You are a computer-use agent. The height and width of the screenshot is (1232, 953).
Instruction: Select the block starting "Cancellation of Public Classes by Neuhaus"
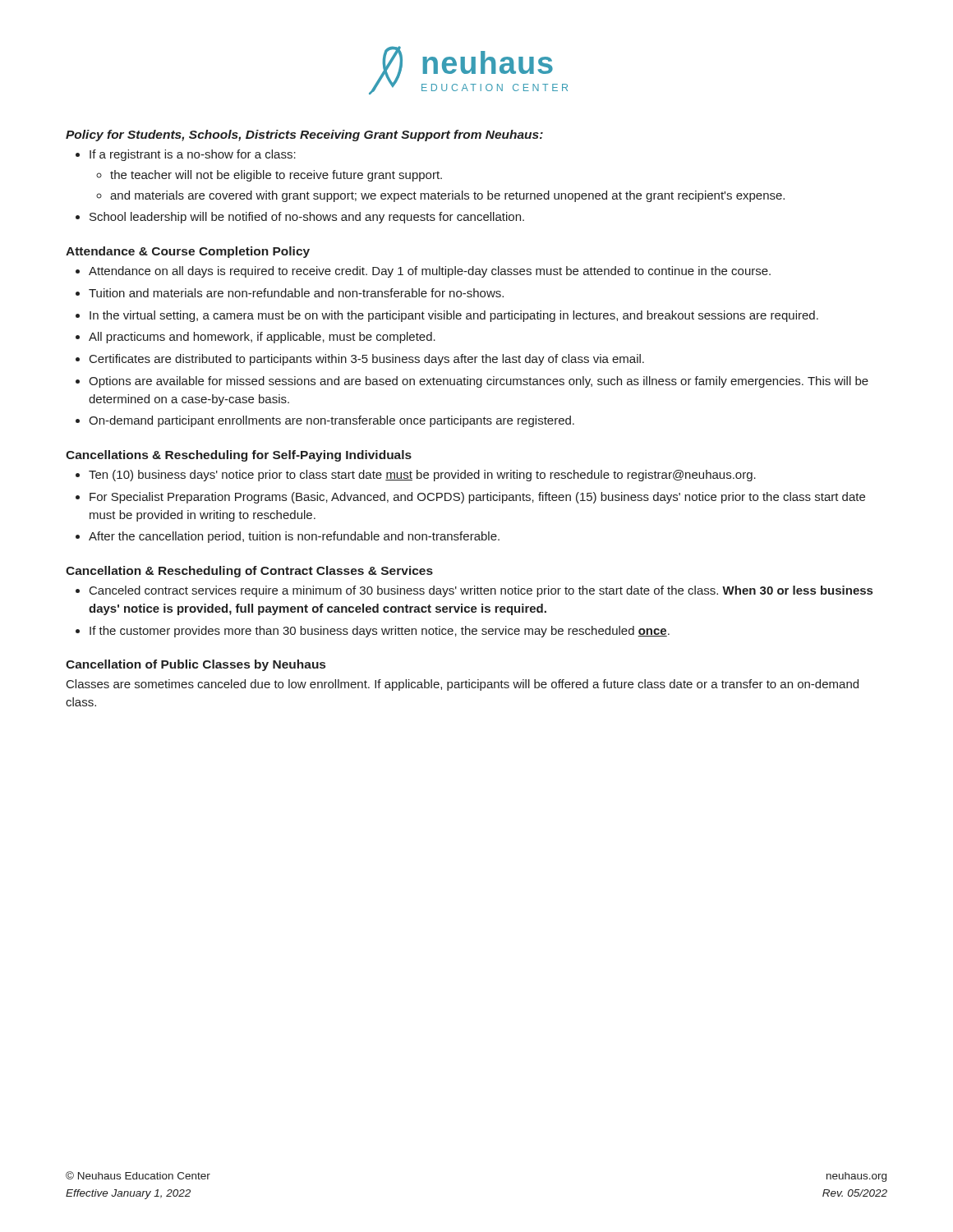(x=196, y=664)
